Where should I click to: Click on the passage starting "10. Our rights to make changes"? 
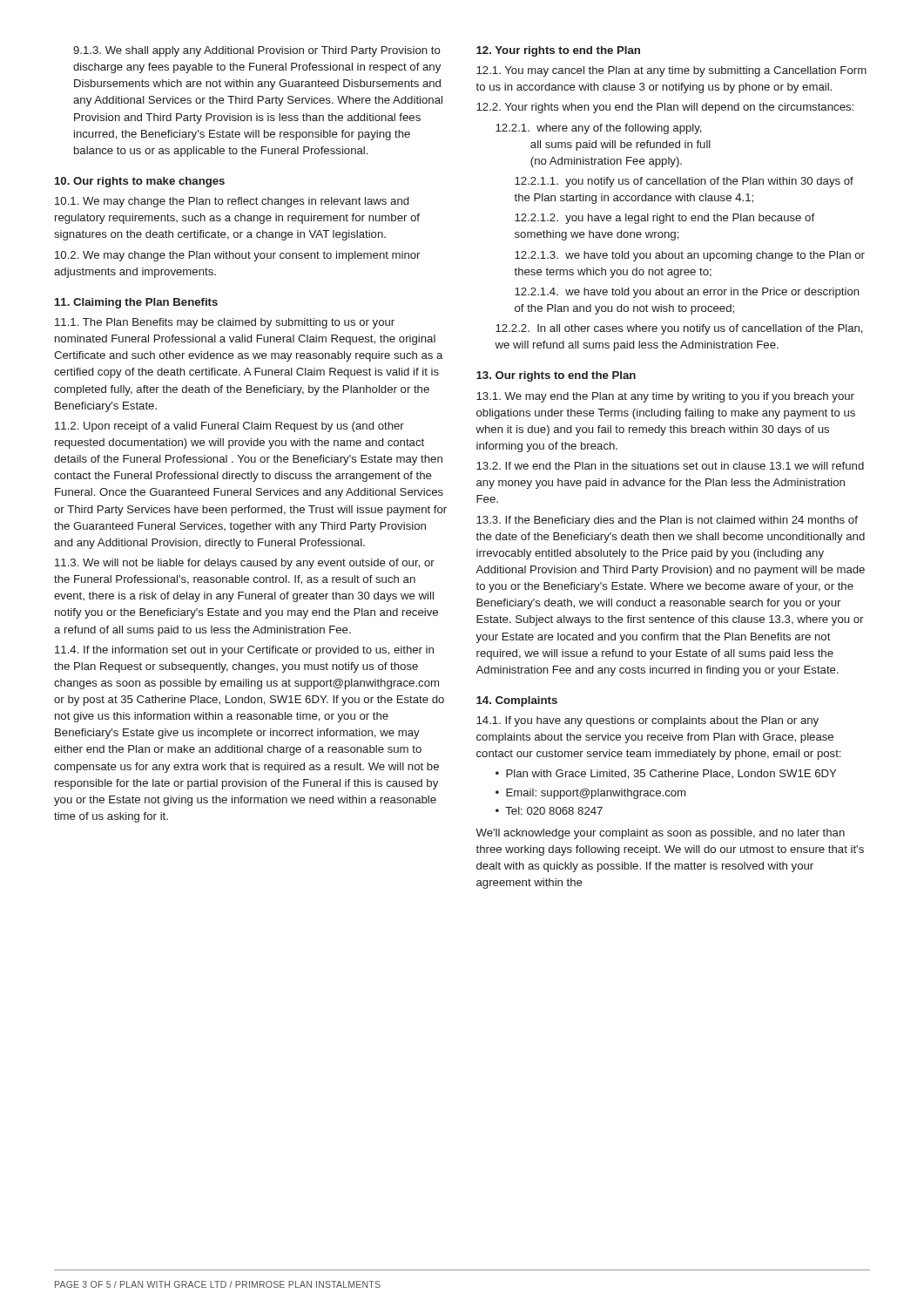(140, 181)
